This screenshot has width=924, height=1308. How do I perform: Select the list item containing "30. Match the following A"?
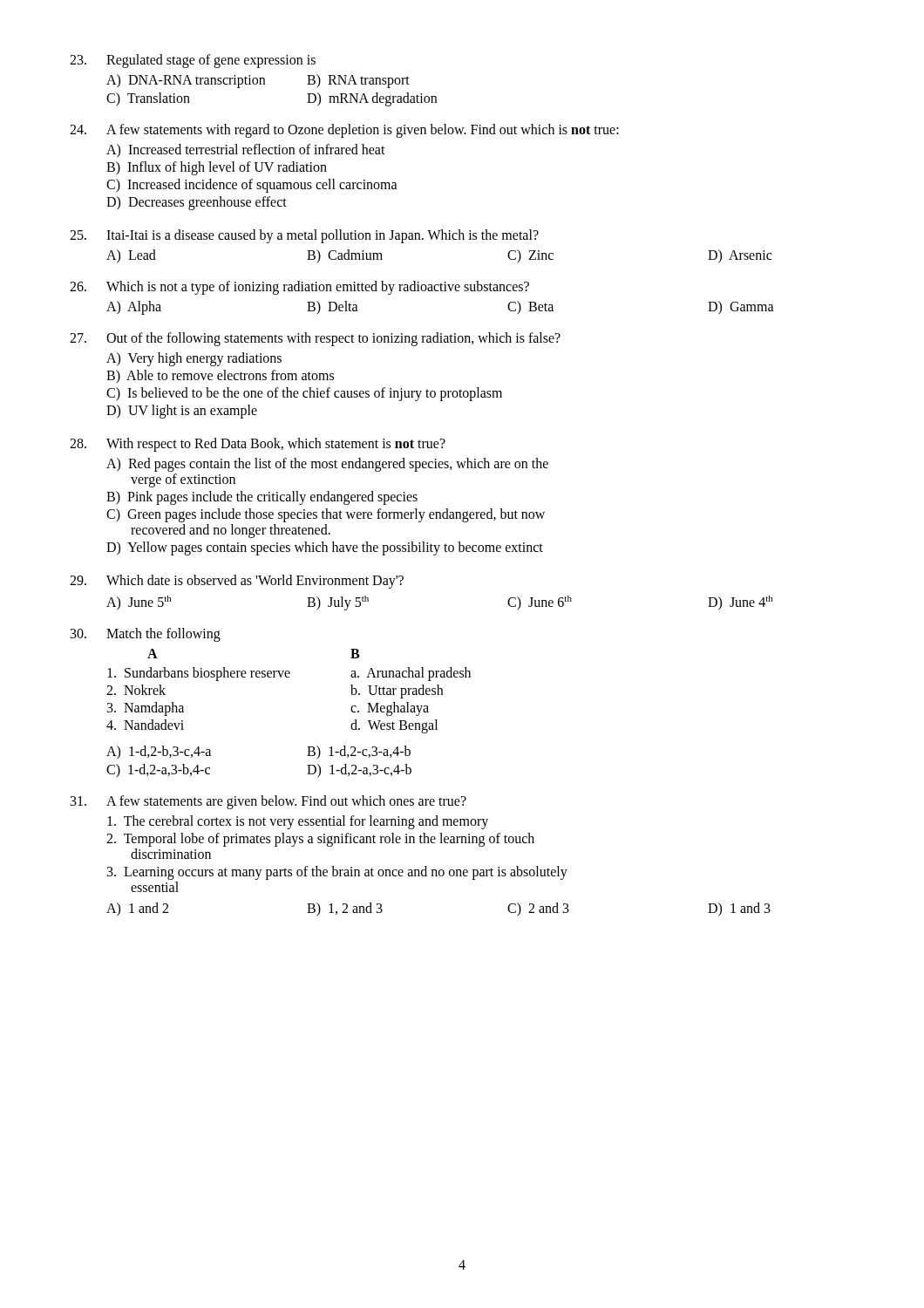point(146,635)
